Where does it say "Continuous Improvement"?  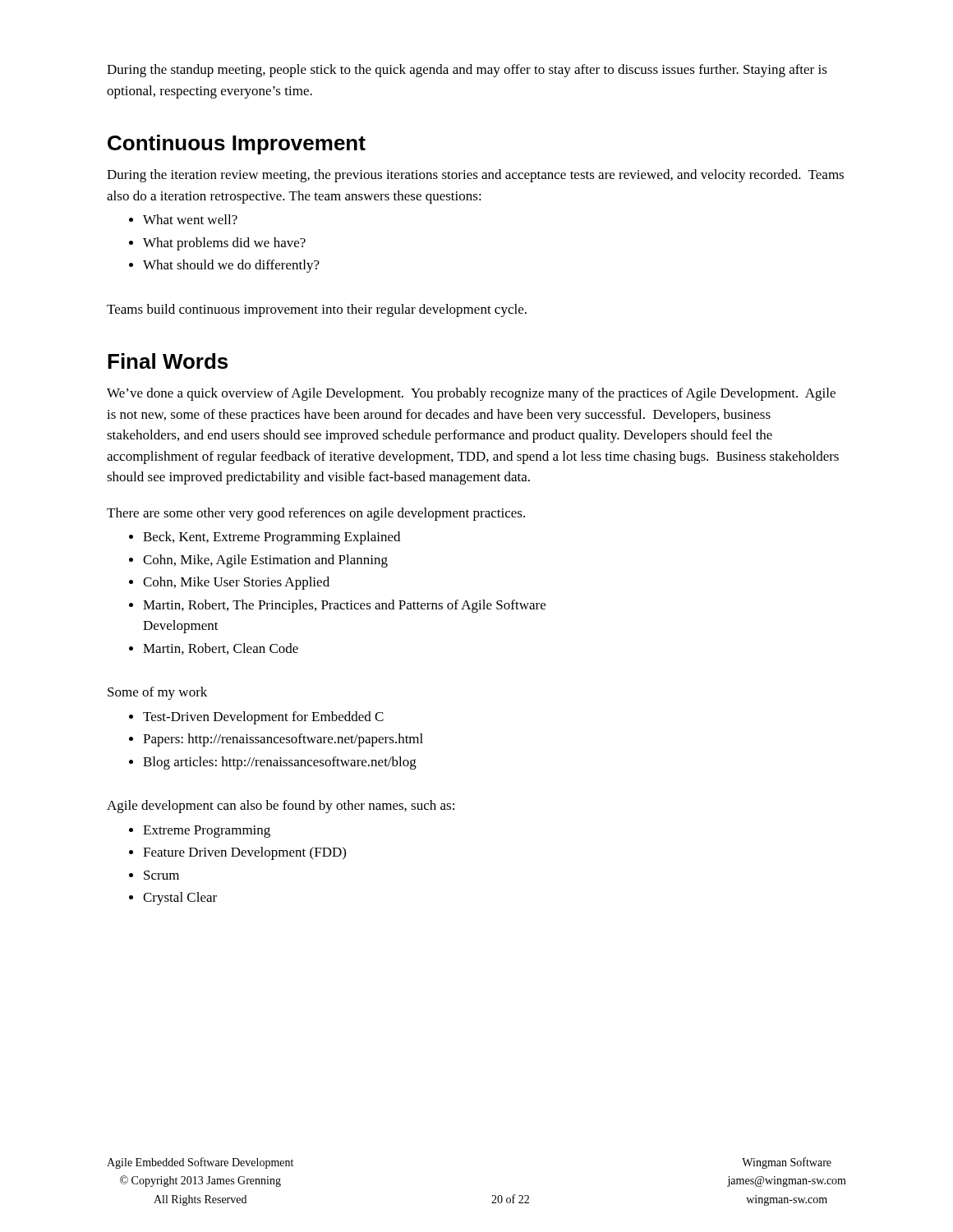click(236, 143)
